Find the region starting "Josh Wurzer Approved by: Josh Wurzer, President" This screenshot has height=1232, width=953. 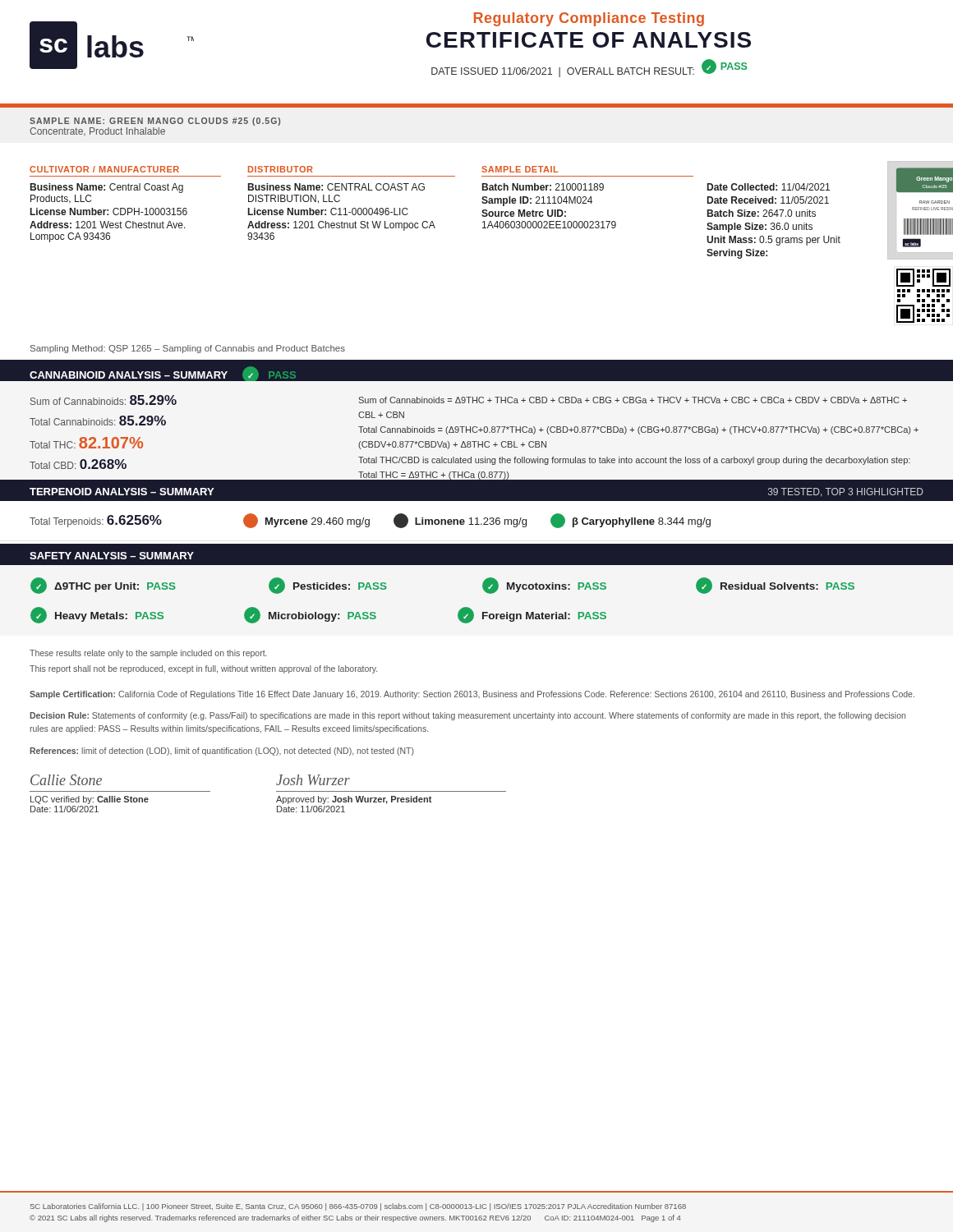coord(391,793)
